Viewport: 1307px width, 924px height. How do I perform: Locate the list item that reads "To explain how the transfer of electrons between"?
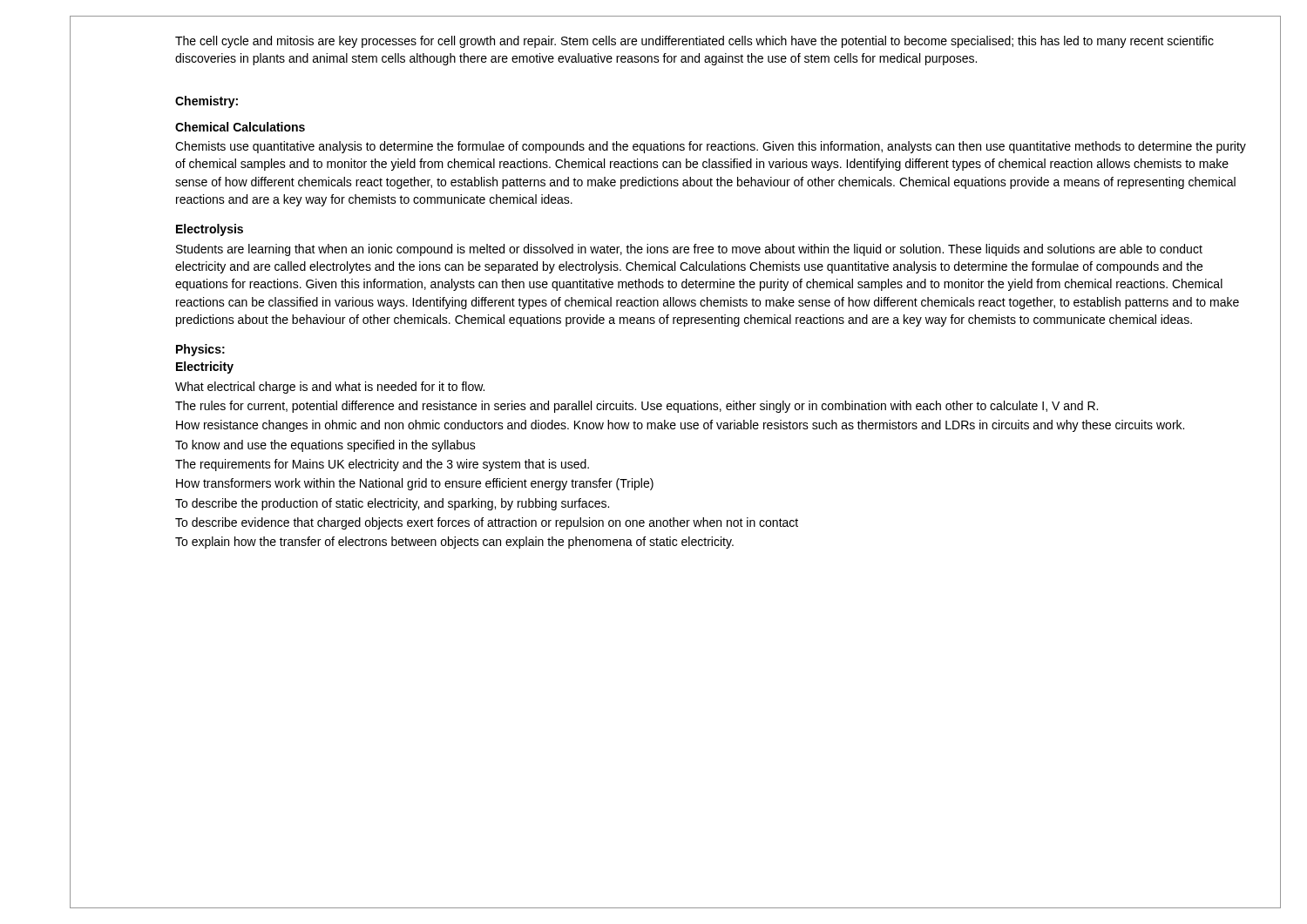(x=455, y=542)
